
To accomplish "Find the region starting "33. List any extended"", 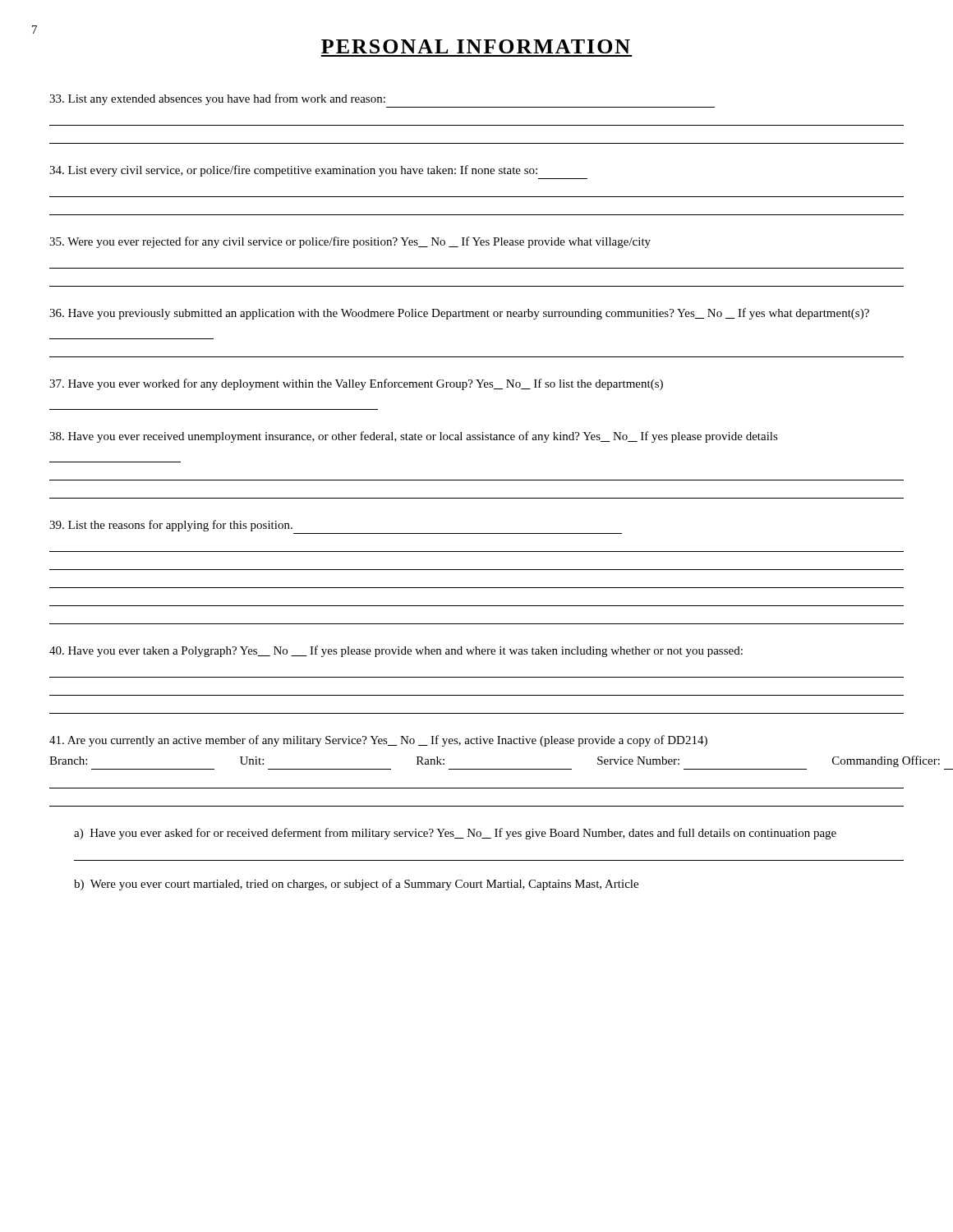I will [476, 117].
